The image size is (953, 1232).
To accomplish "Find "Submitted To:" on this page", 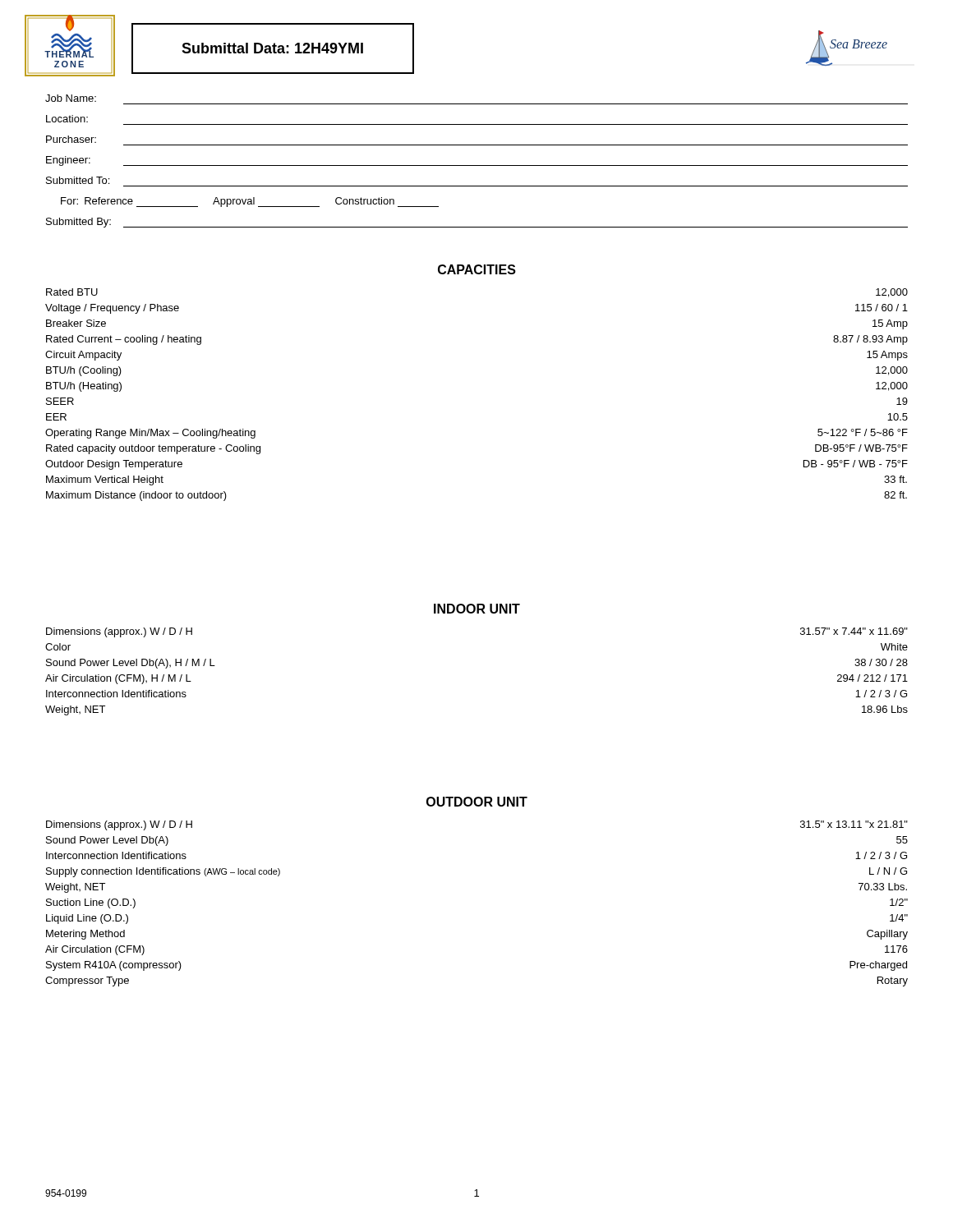I will click(476, 179).
